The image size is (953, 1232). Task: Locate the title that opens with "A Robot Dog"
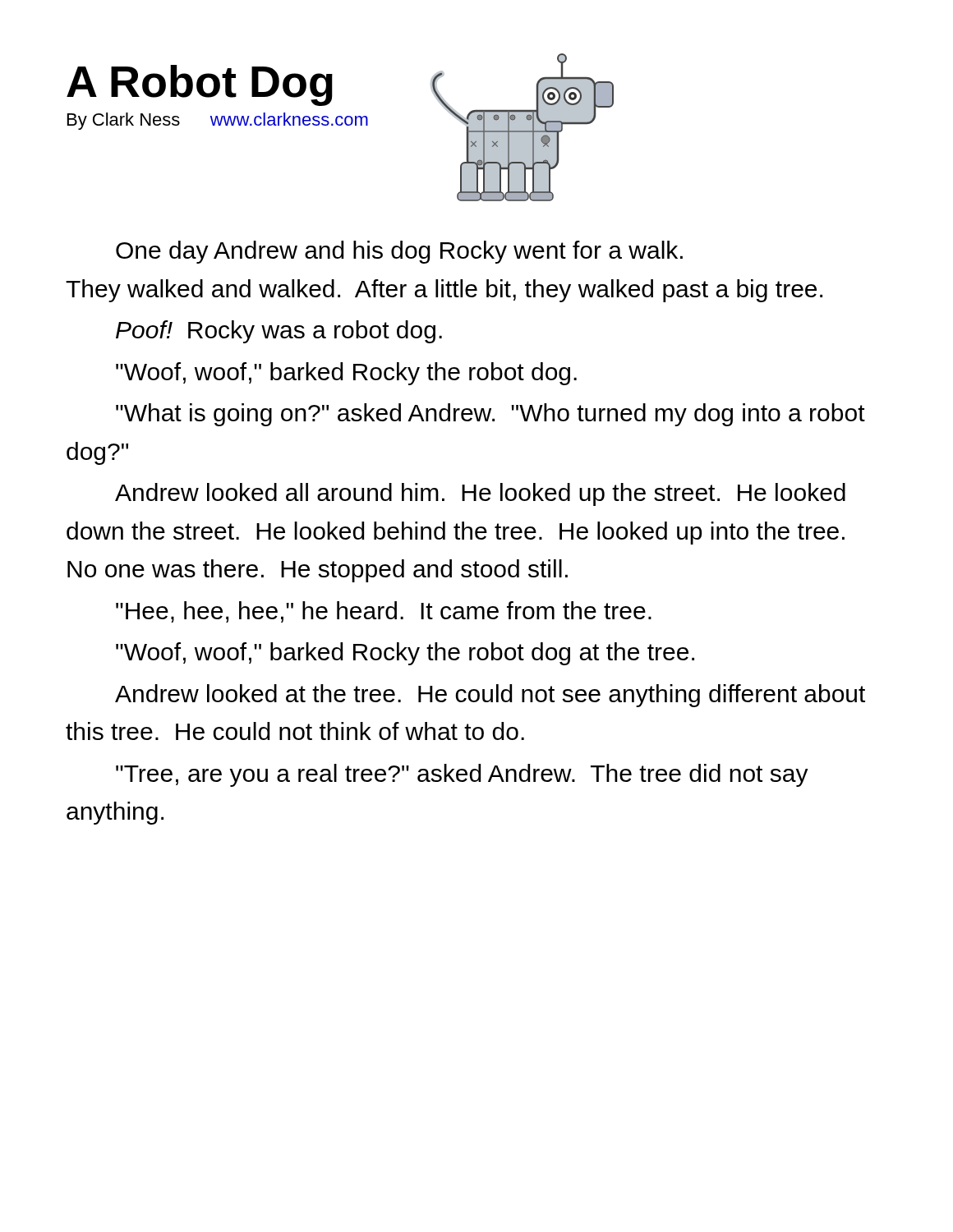point(217,94)
